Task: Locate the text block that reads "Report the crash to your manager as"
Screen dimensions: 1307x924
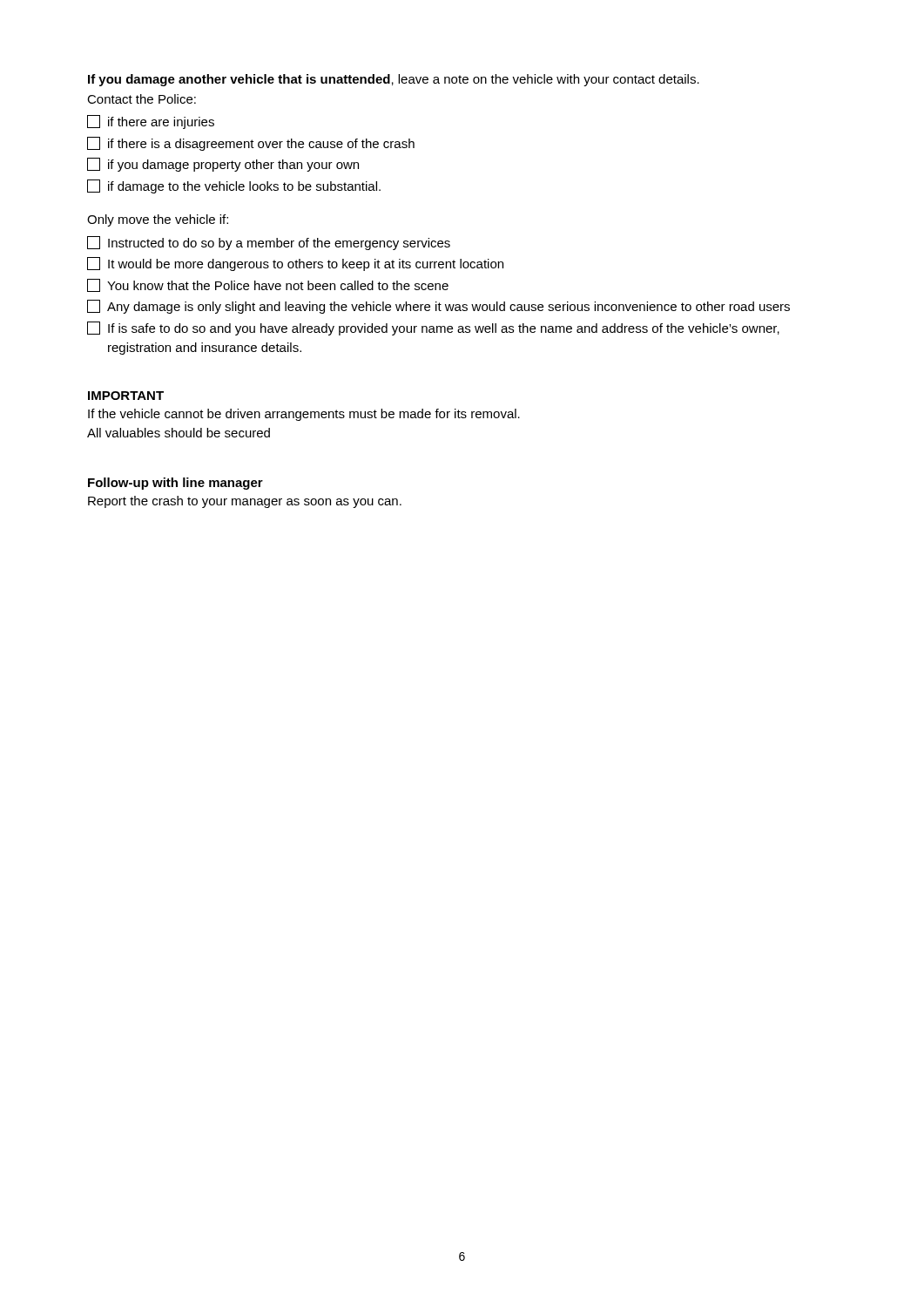Action: point(245,500)
